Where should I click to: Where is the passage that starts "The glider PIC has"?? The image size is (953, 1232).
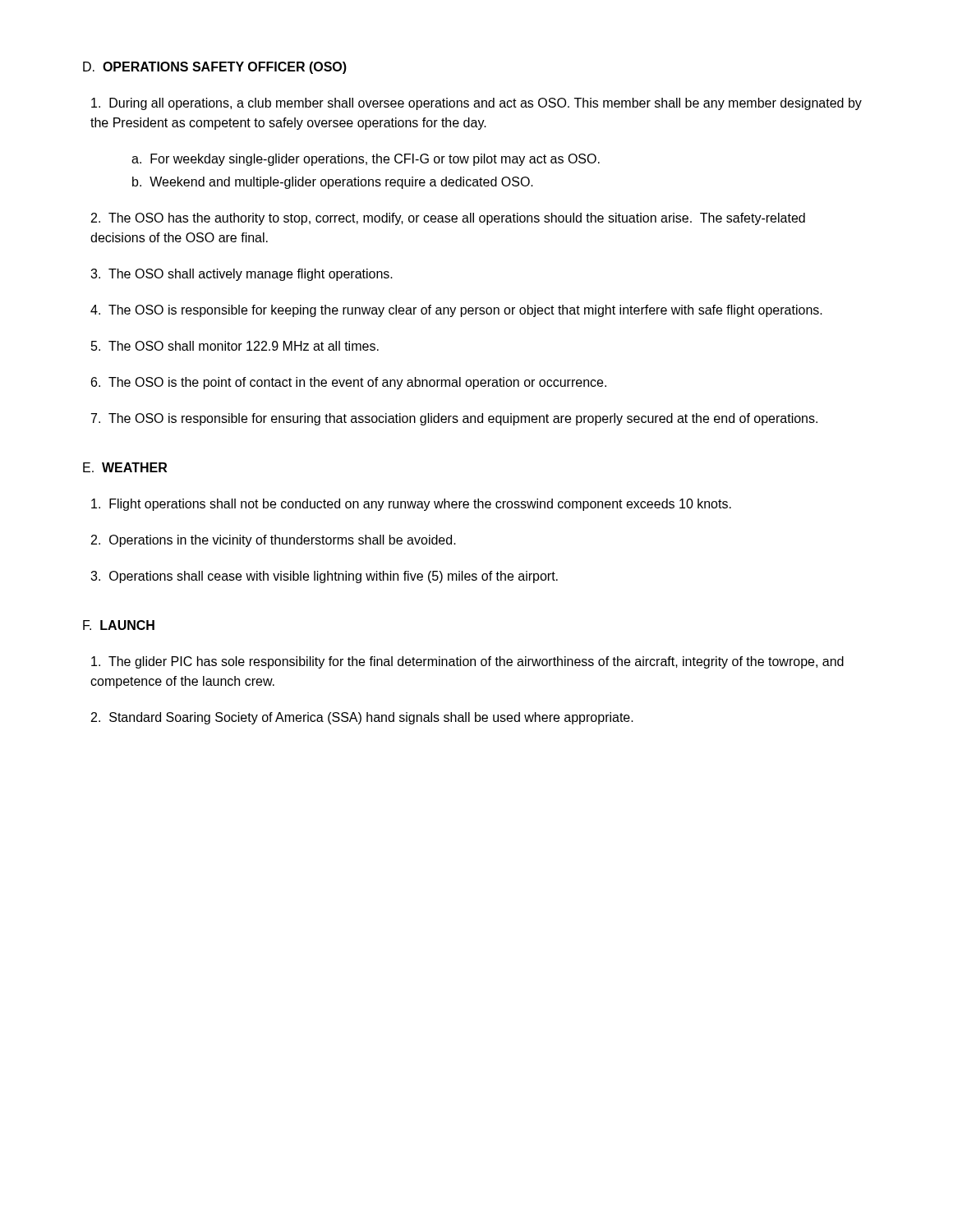pyautogui.click(x=476, y=672)
